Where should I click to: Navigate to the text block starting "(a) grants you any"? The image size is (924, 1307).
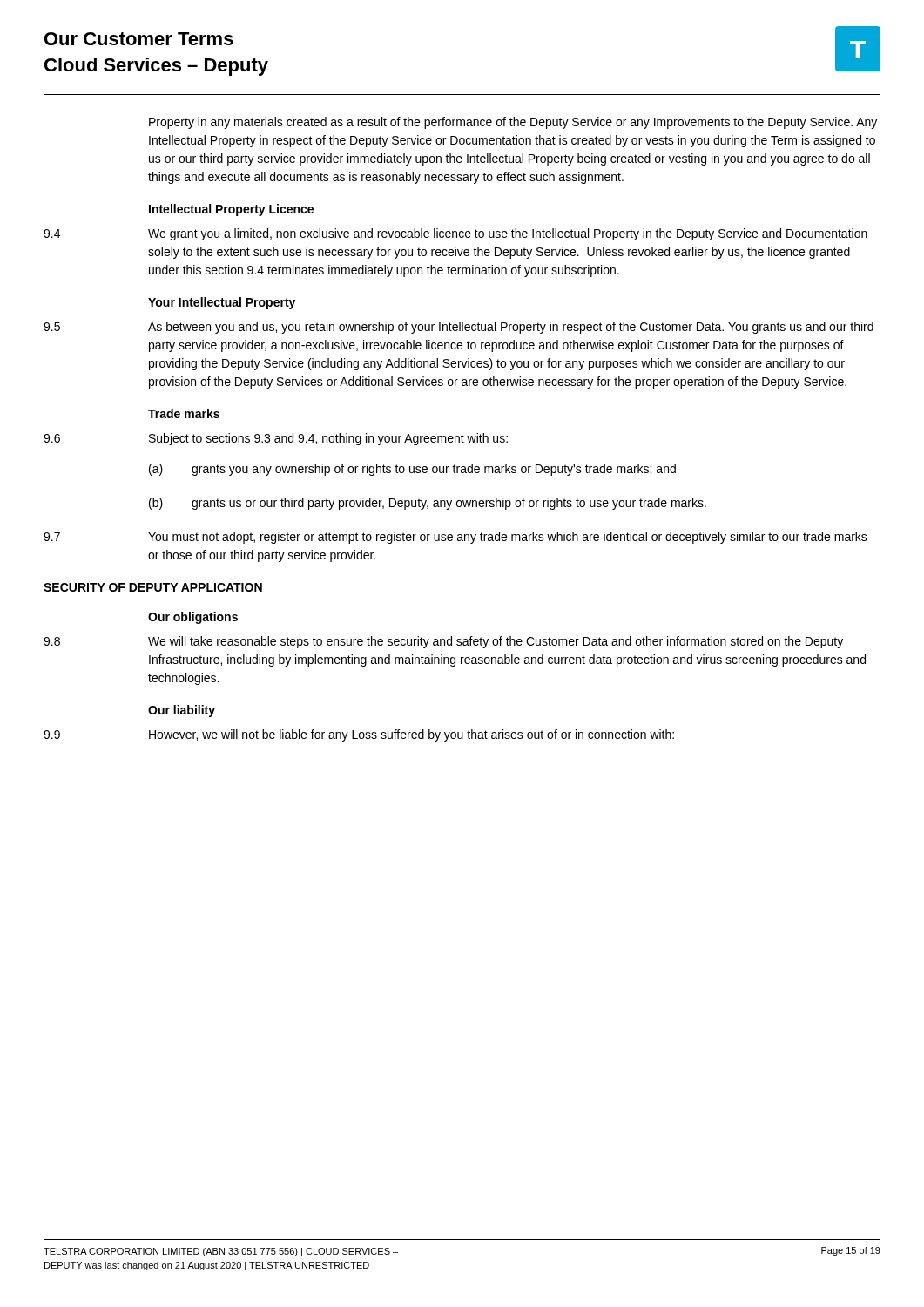514,469
